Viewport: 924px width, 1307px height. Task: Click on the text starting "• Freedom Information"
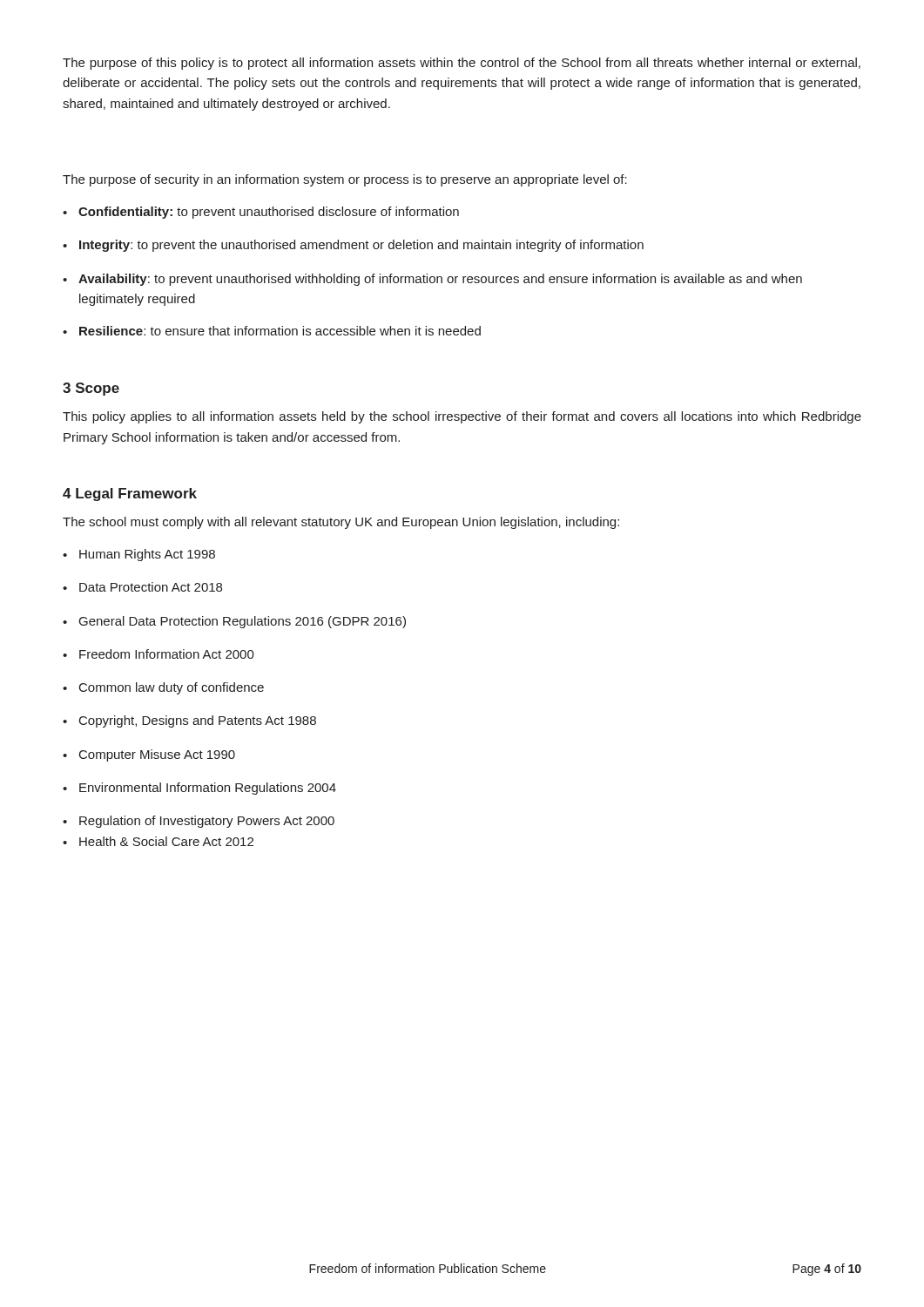(x=158, y=654)
